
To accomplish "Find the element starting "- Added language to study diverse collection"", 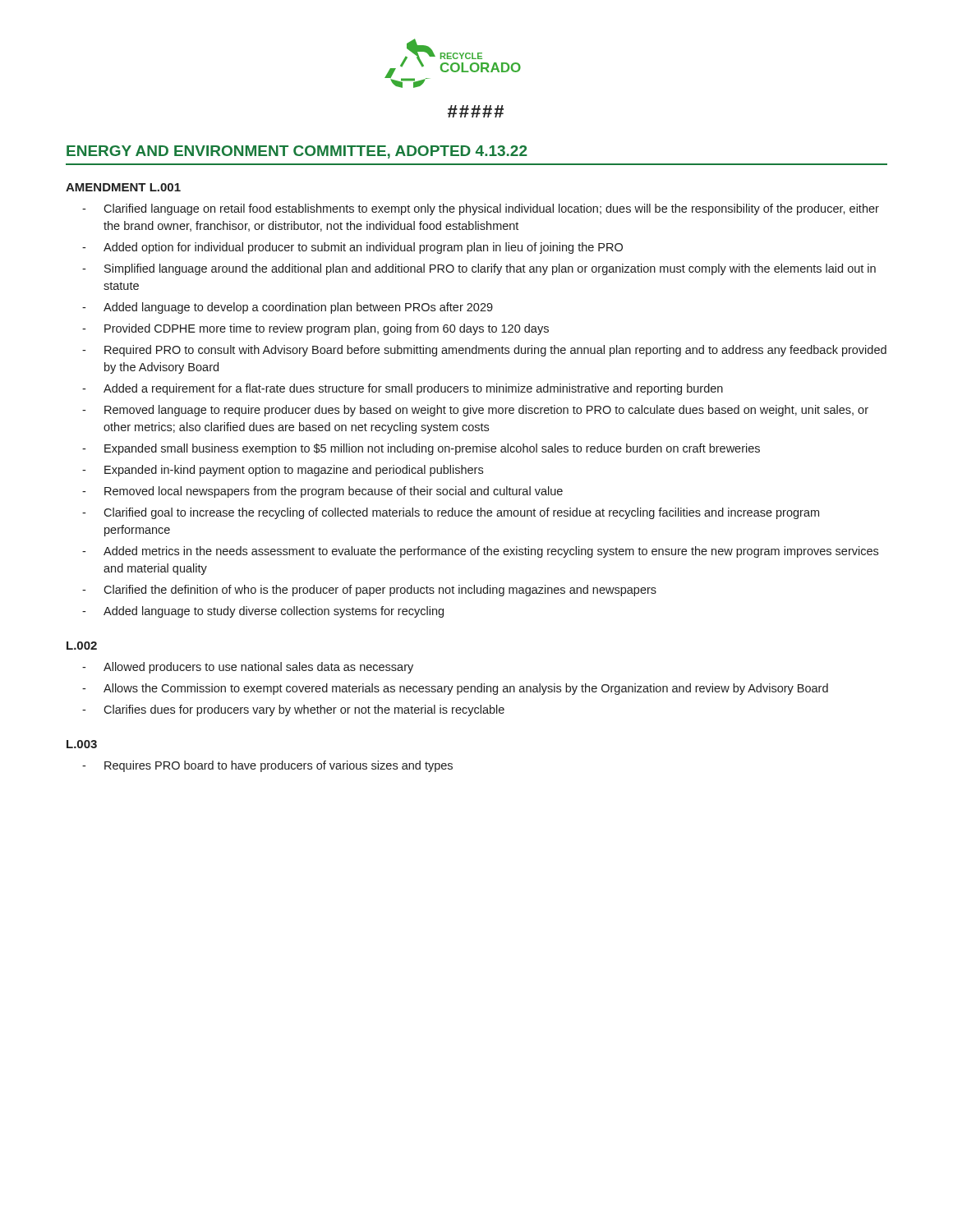I will 263,612.
